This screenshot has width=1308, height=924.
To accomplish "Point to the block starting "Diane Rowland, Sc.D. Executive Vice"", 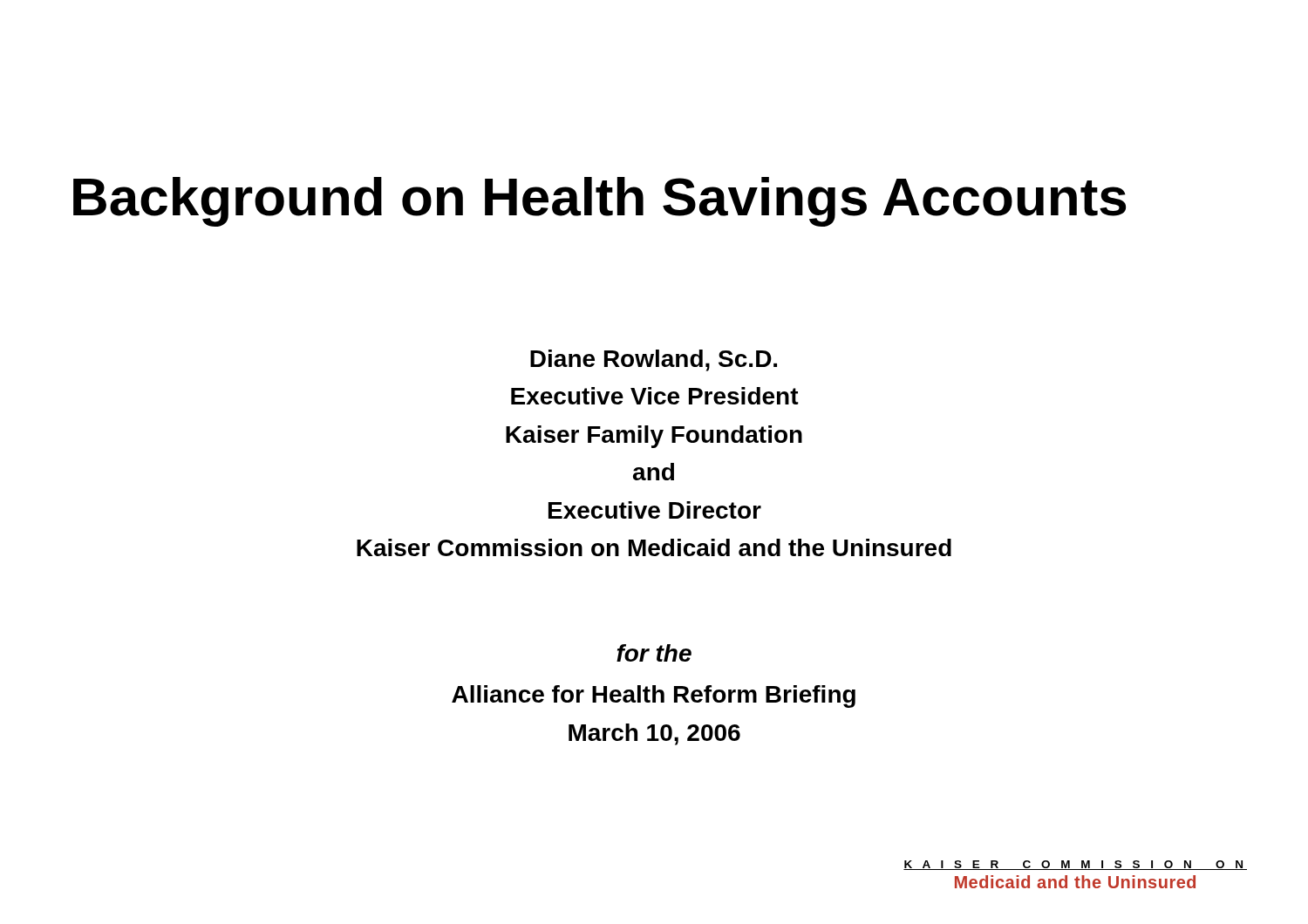I will click(654, 453).
